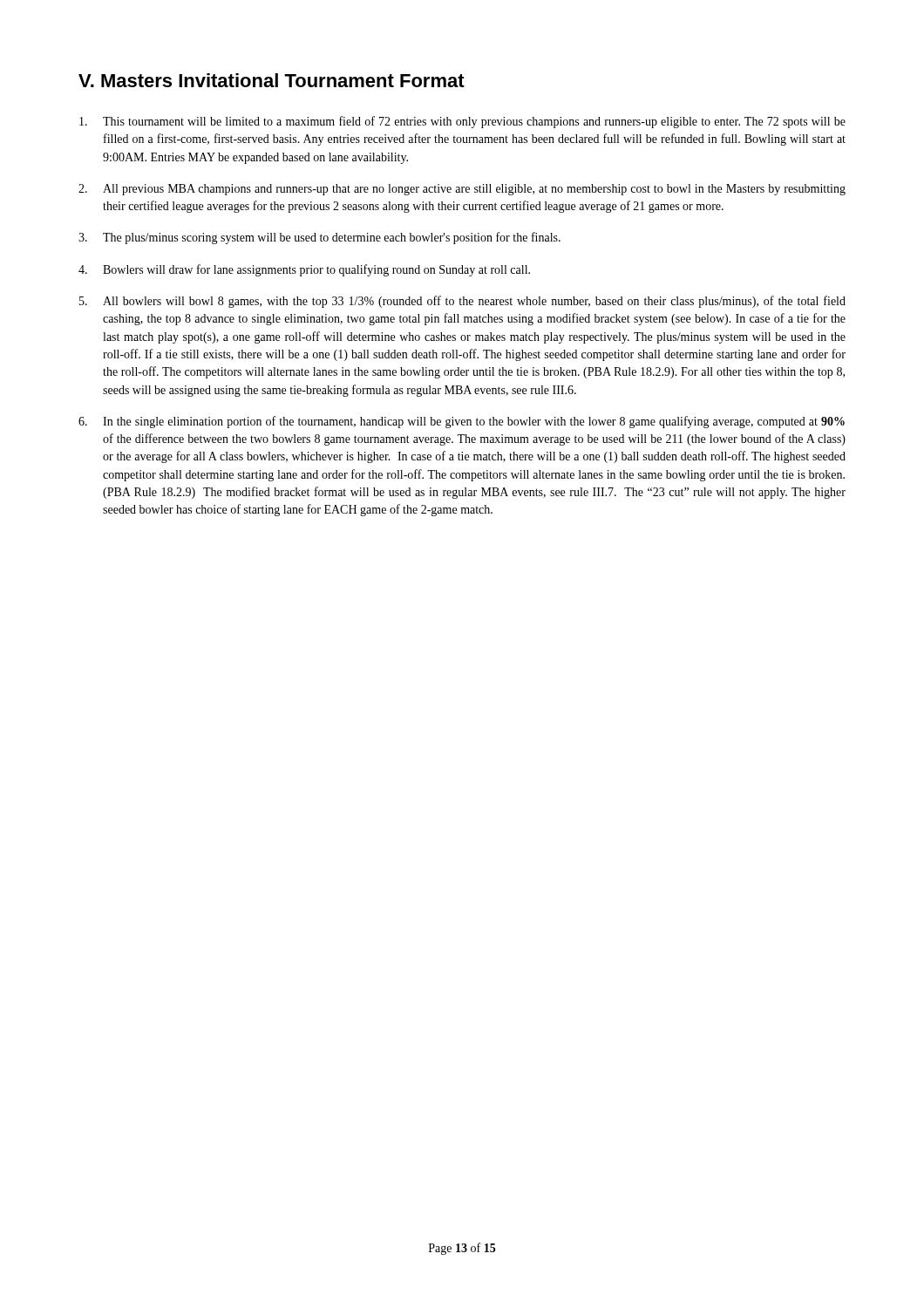
Task: Point to the block beginning "This tournament will be limited to"
Action: click(x=462, y=140)
